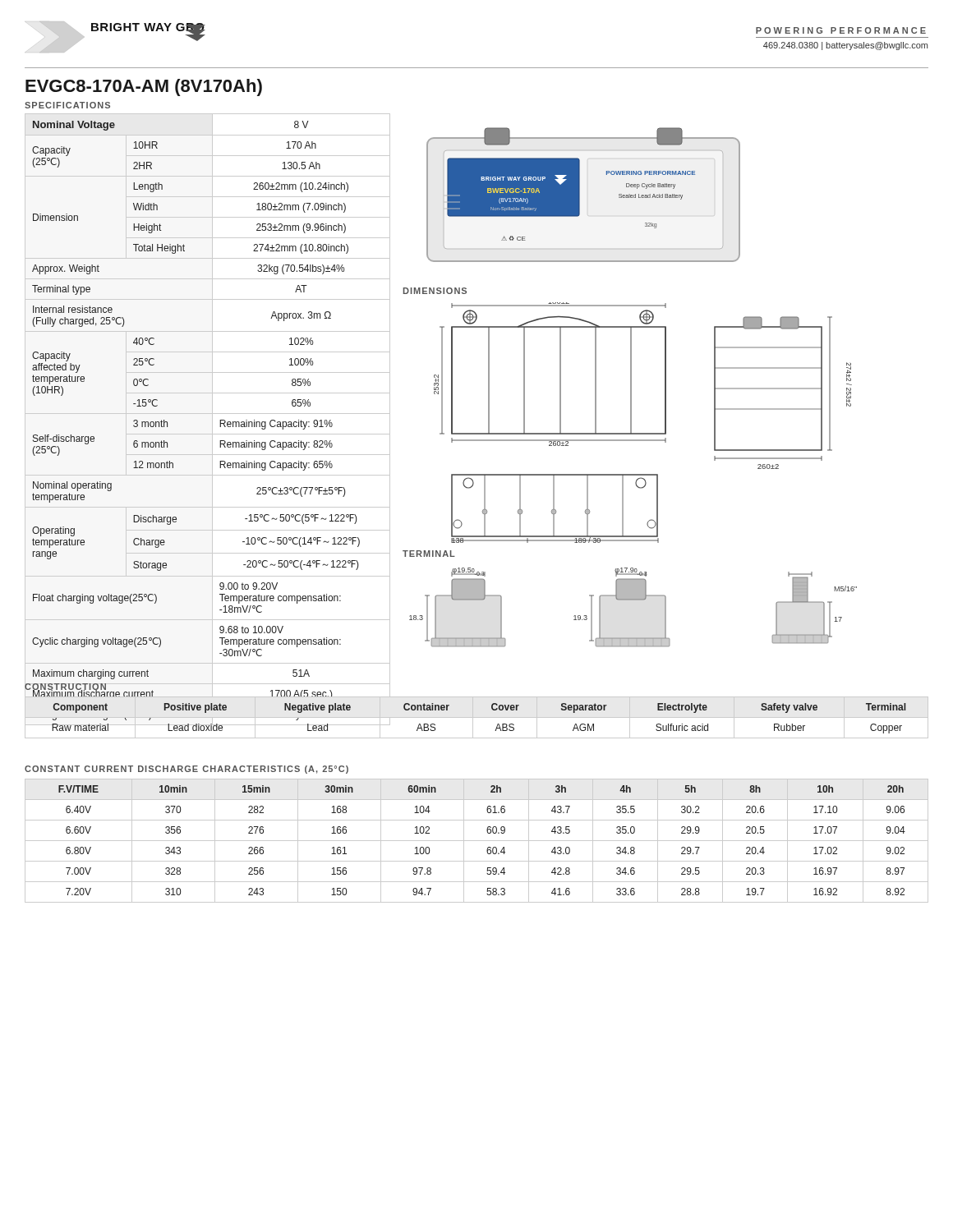Locate the passage starting "EVGC8-170A-AM (8V170Ah)"

(144, 86)
